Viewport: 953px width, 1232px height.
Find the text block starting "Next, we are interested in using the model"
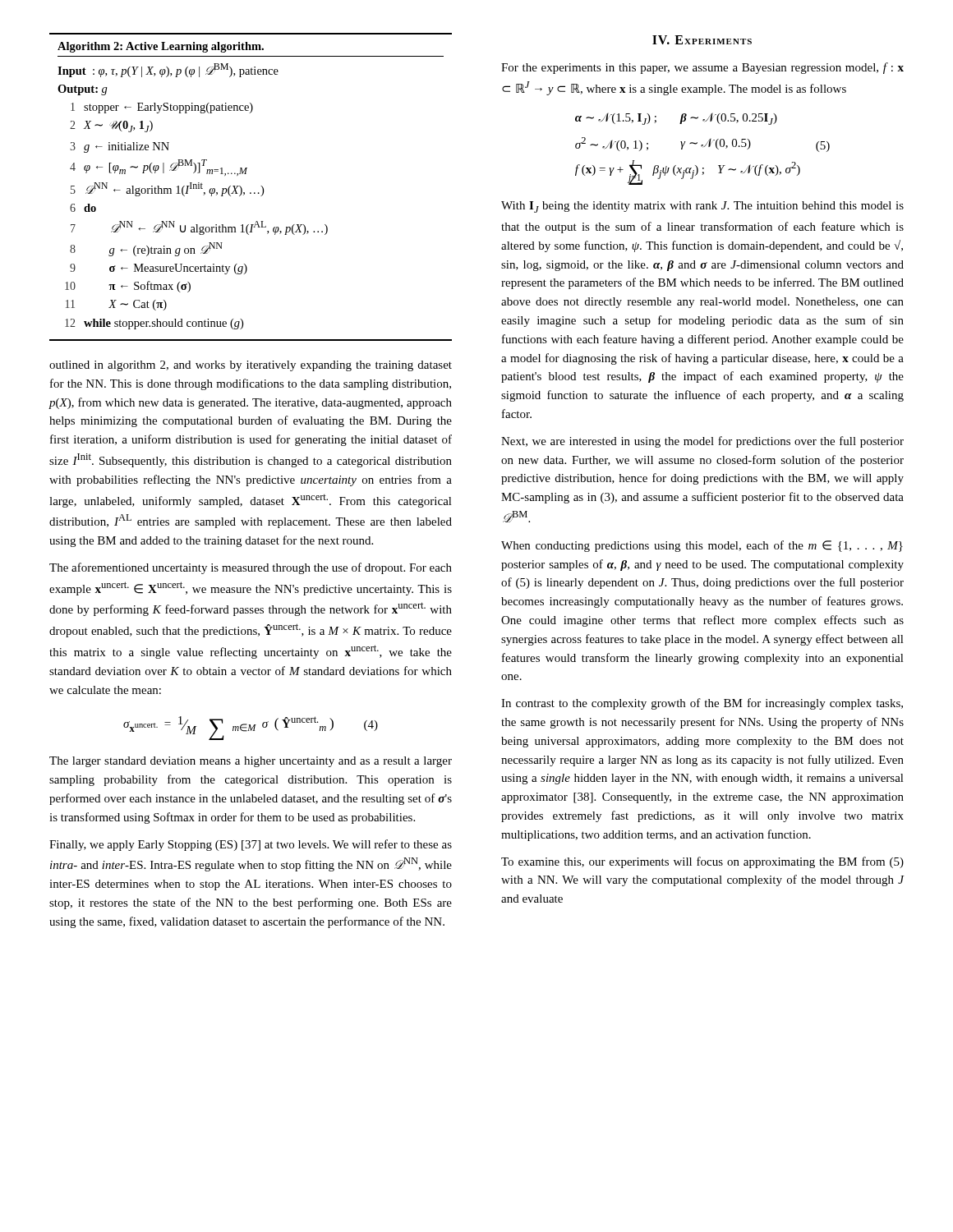coord(702,480)
